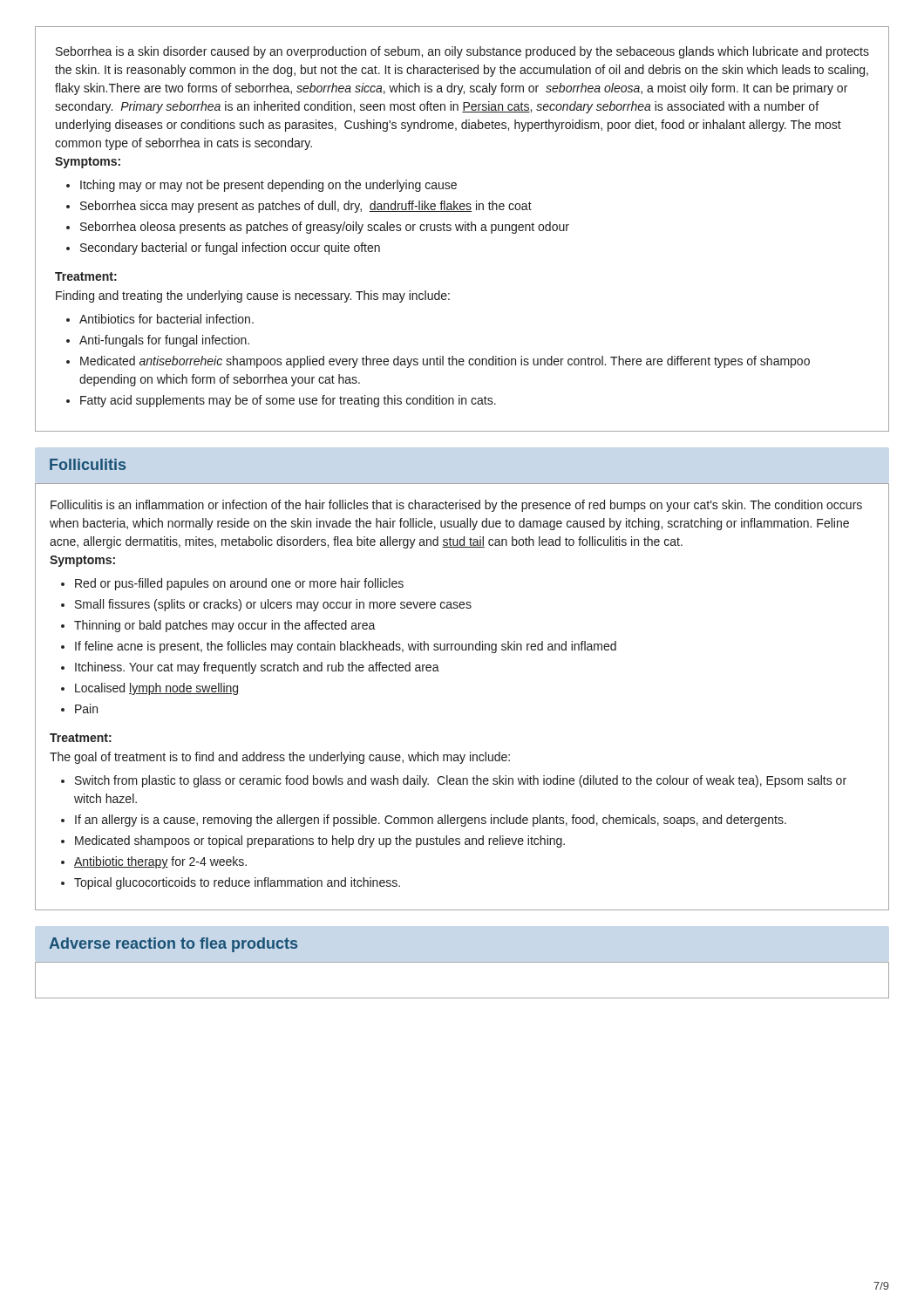
Task: Locate the block starting "Folliculitis is an inflammation"
Action: pyautogui.click(x=456, y=532)
